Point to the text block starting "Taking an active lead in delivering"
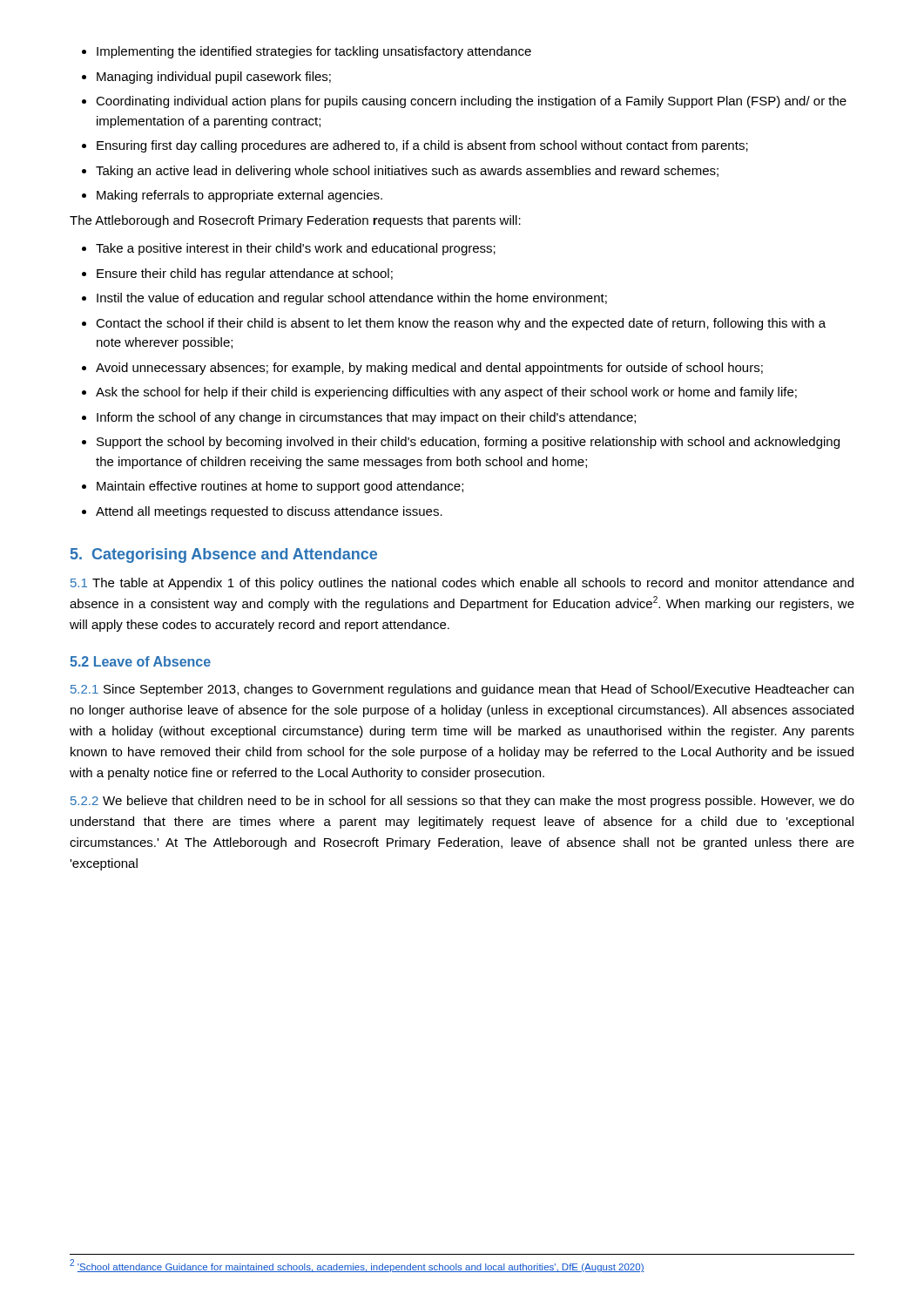The image size is (924, 1307). (x=462, y=171)
